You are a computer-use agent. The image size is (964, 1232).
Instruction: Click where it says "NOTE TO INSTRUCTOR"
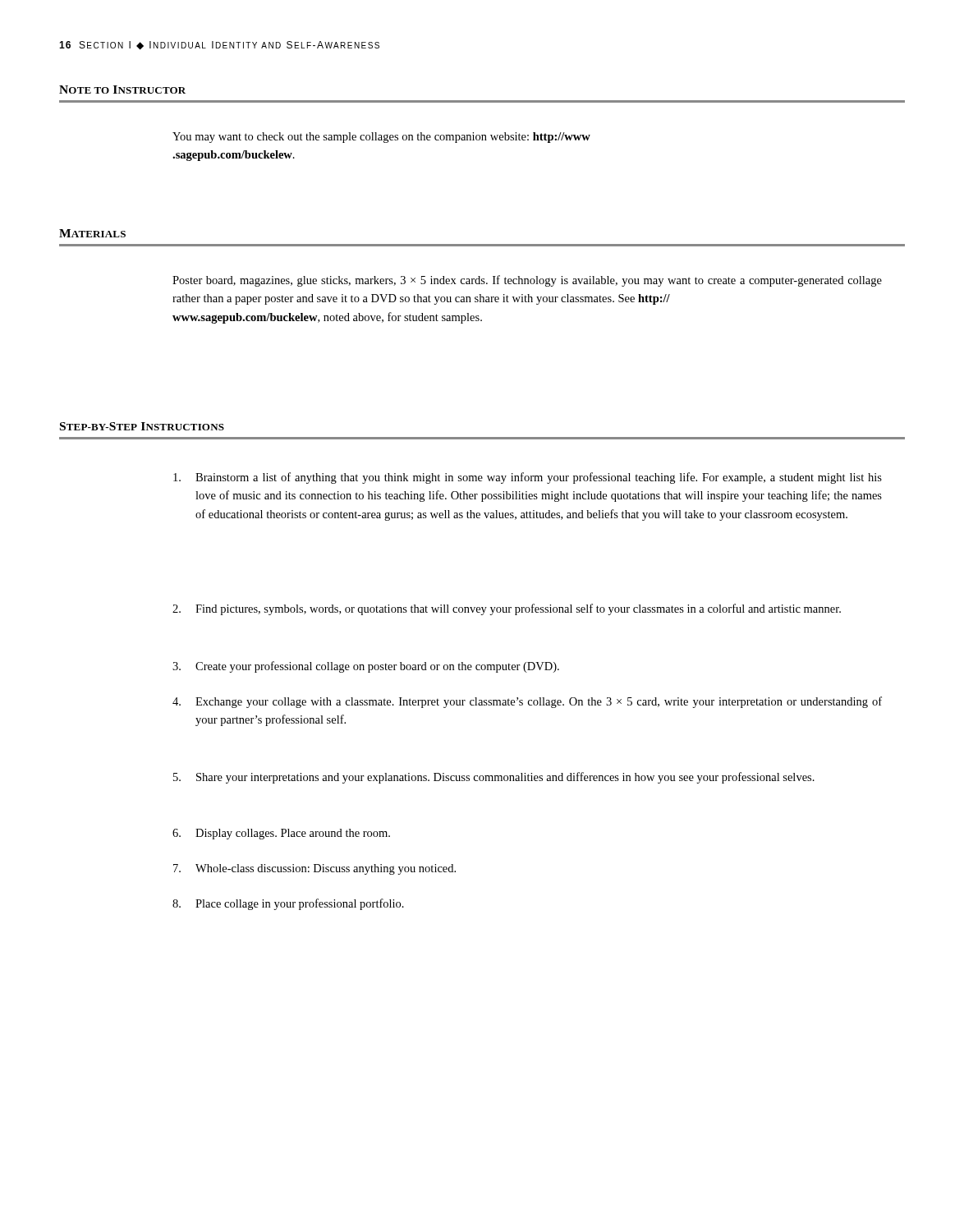tap(482, 92)
